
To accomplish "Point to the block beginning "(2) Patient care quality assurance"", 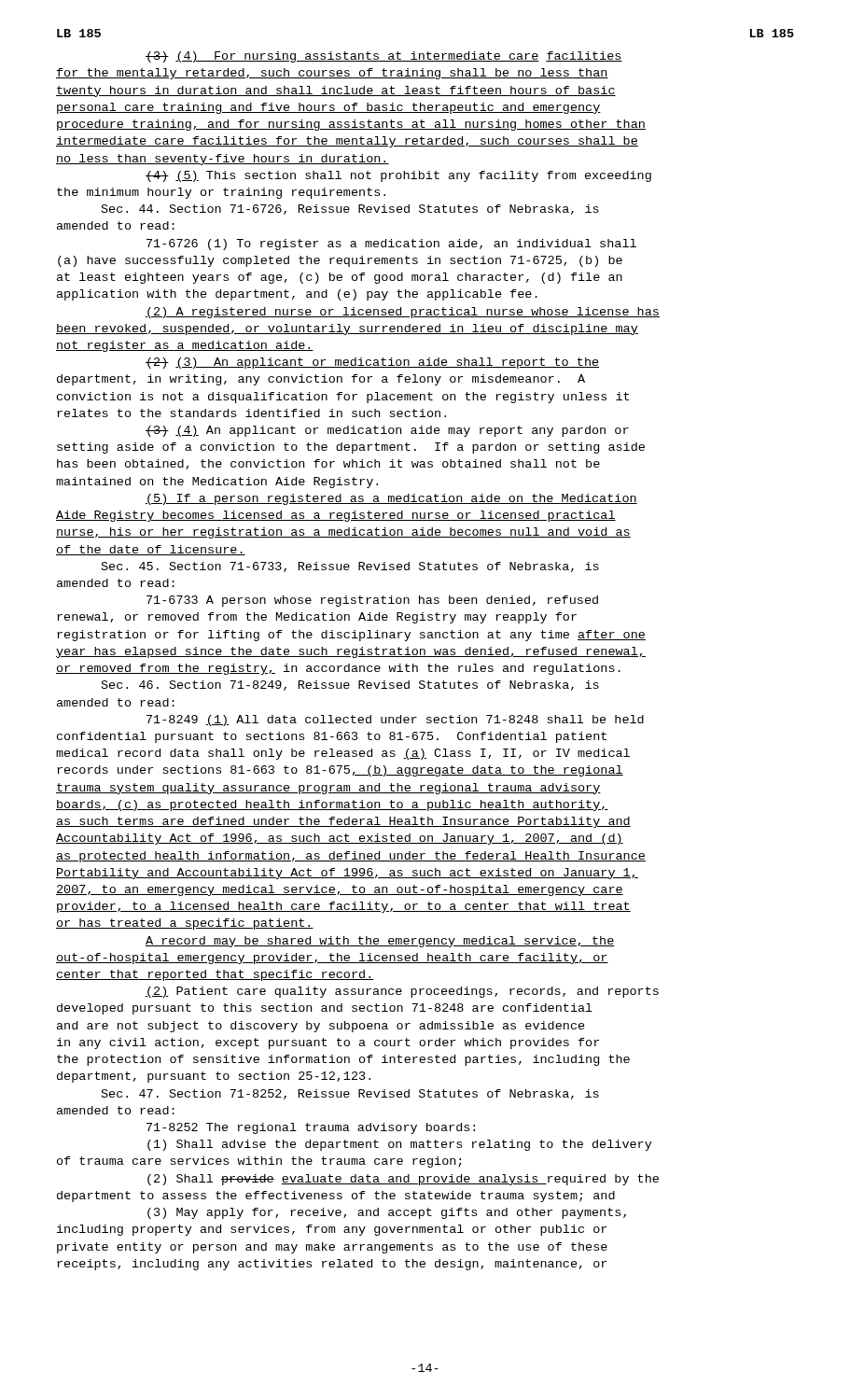I will click(425, 1035).
